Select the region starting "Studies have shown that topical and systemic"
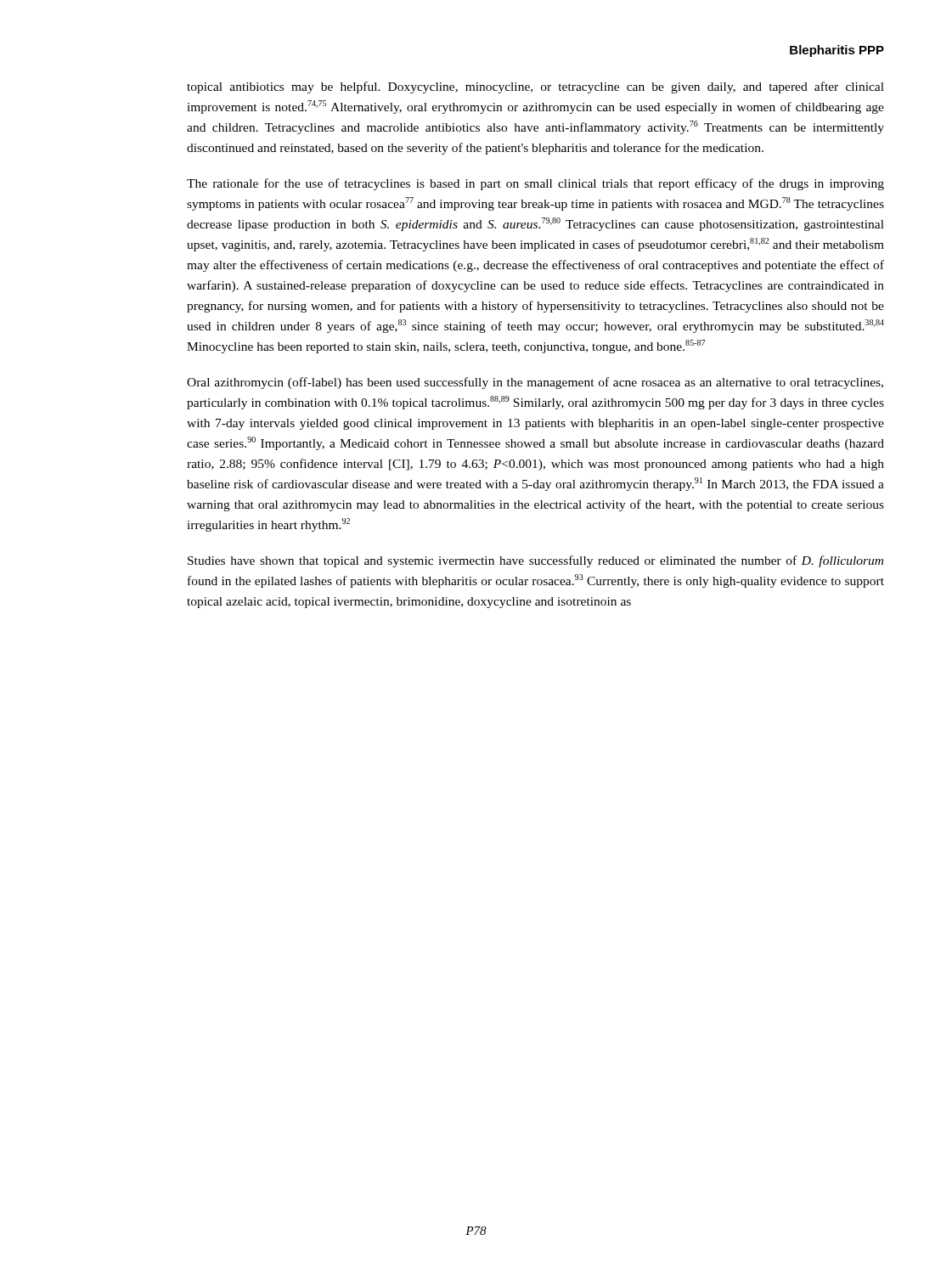Viewport: 952px width, 1274px height. pyautogui.click(x=535, y=581)
